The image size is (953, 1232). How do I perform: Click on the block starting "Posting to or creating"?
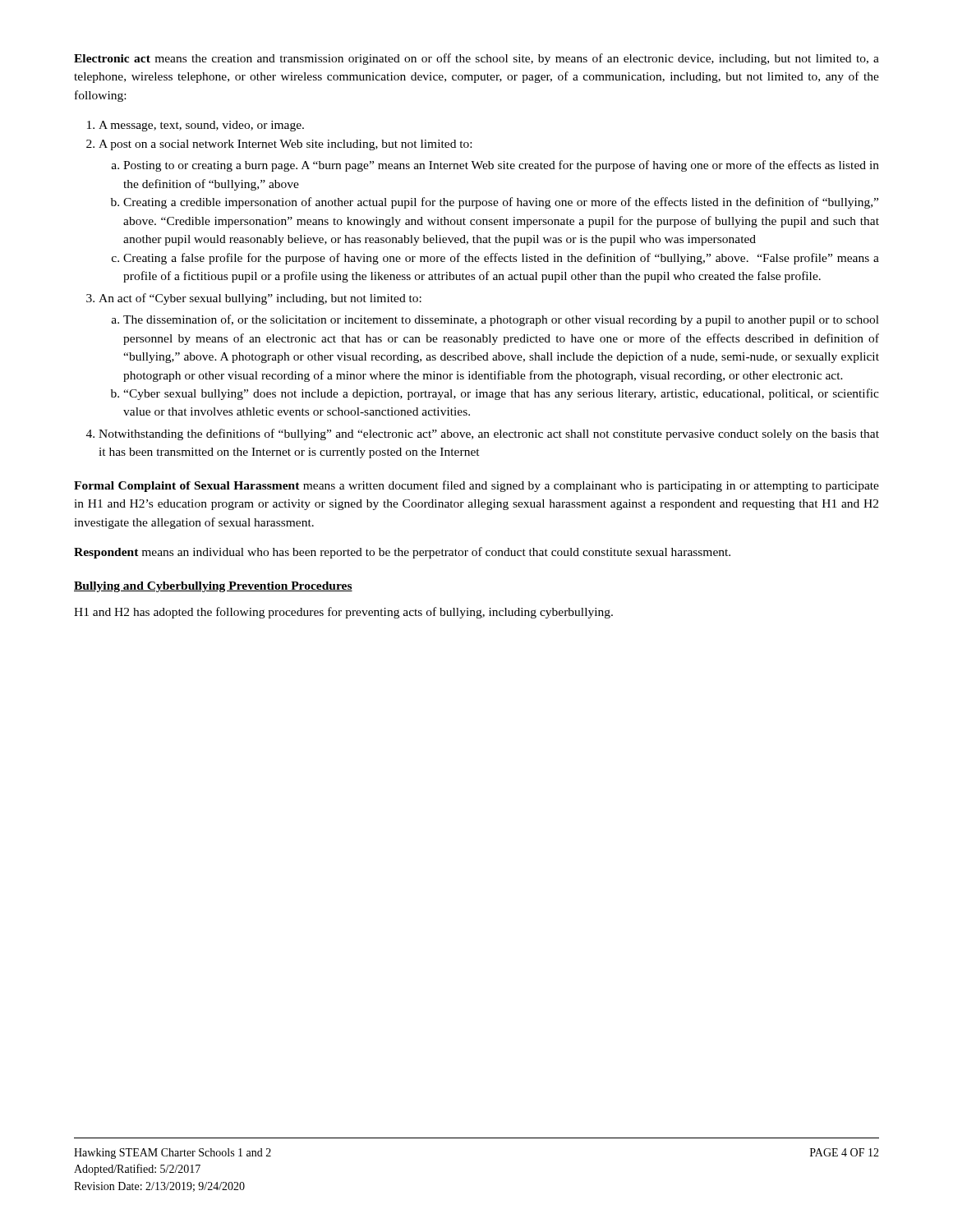coord(501,175)
